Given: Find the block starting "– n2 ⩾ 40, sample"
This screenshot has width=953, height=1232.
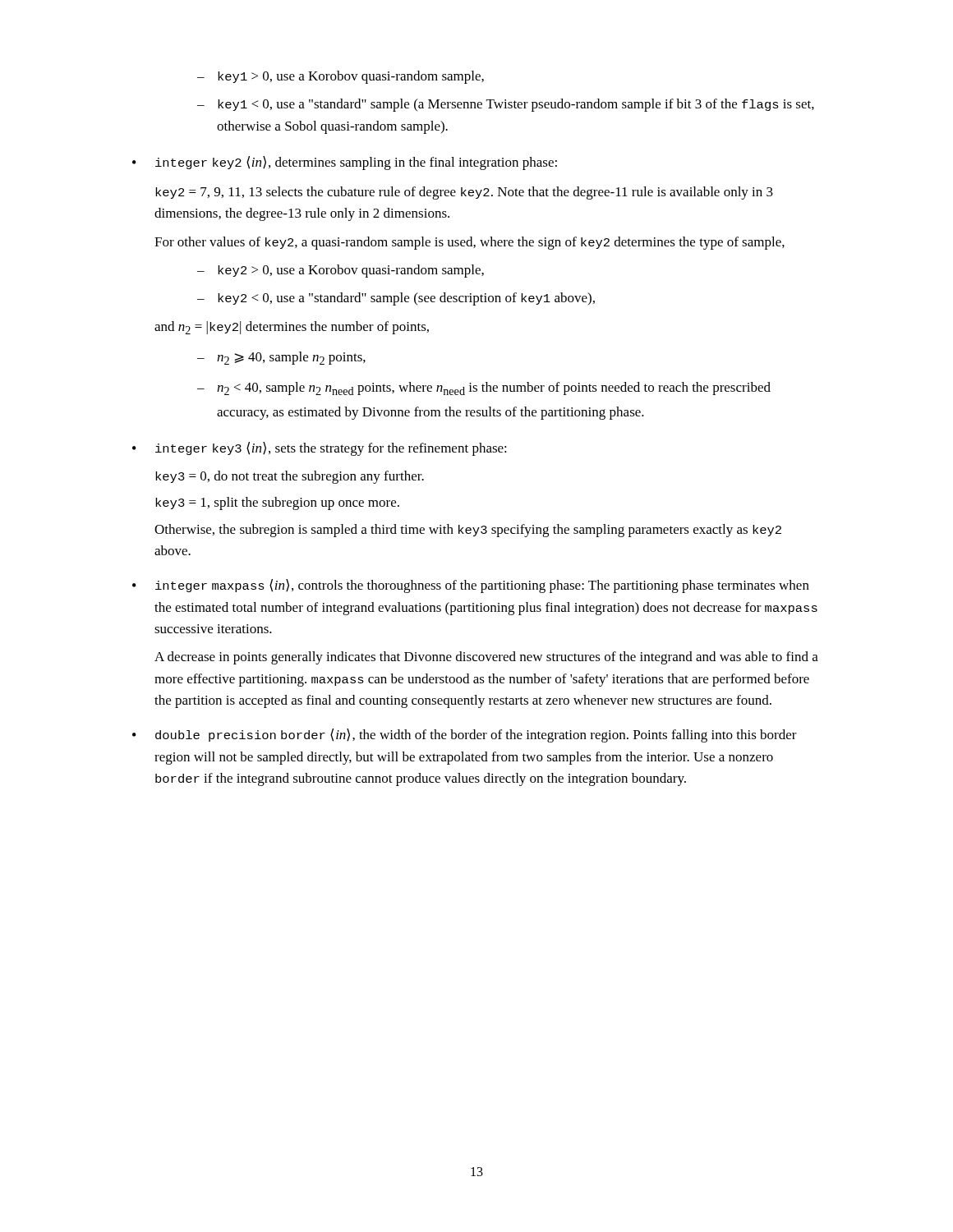Looking at the screenshot, I should click(x=281, y=358).
